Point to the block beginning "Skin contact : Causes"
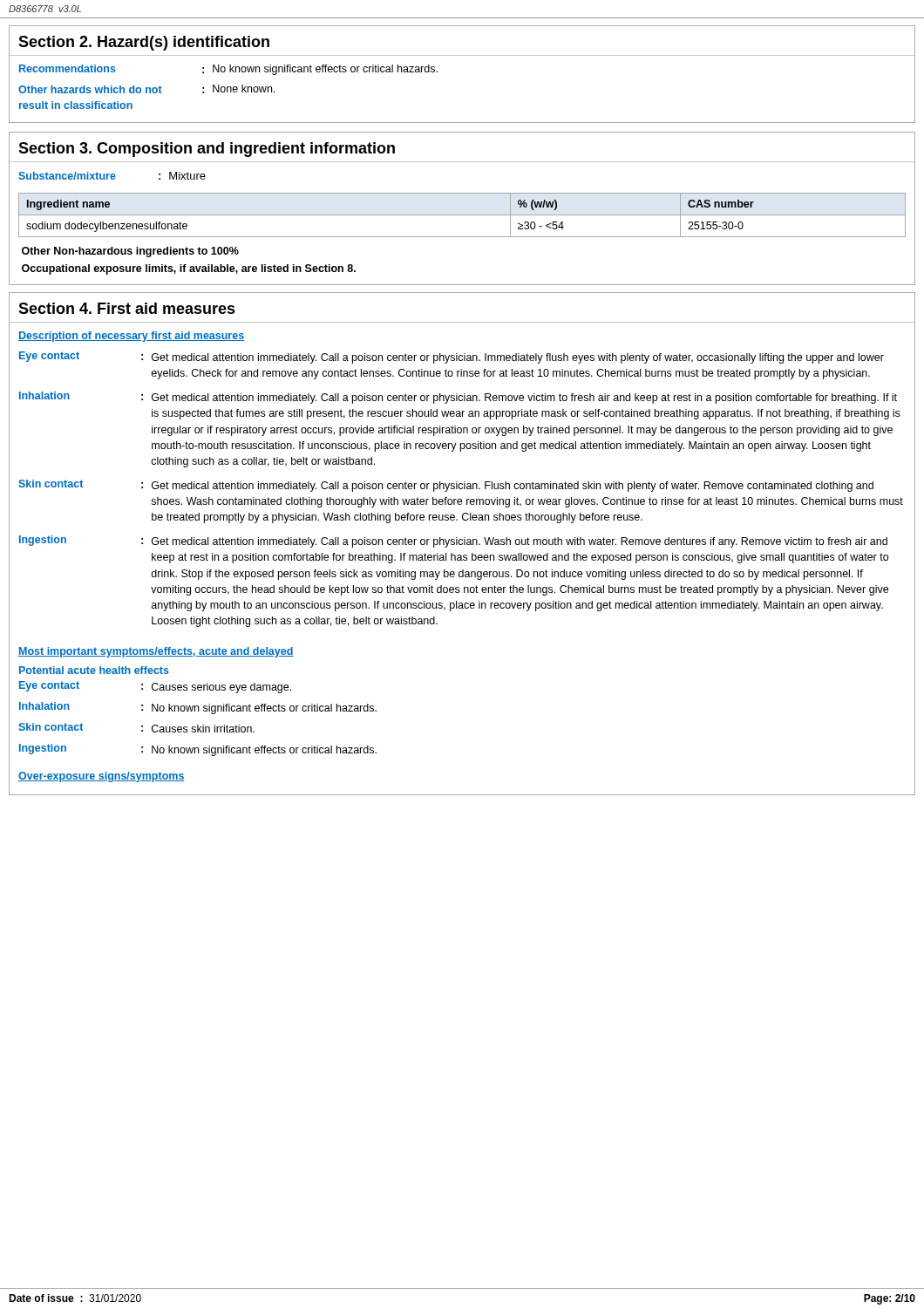This screenshot has width=924, height=1308. 54,726
